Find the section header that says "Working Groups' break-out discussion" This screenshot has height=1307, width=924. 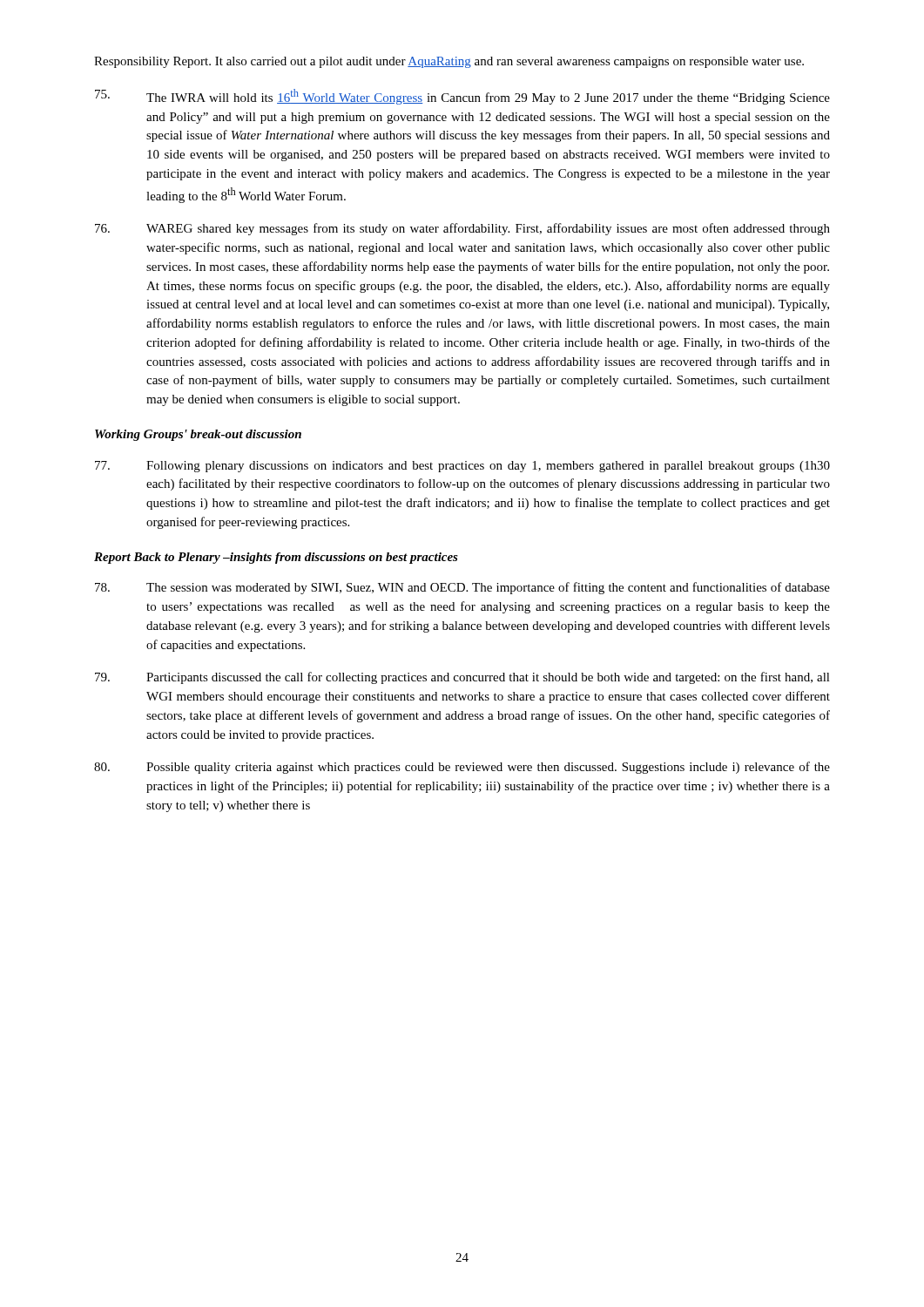click(198, 435)
